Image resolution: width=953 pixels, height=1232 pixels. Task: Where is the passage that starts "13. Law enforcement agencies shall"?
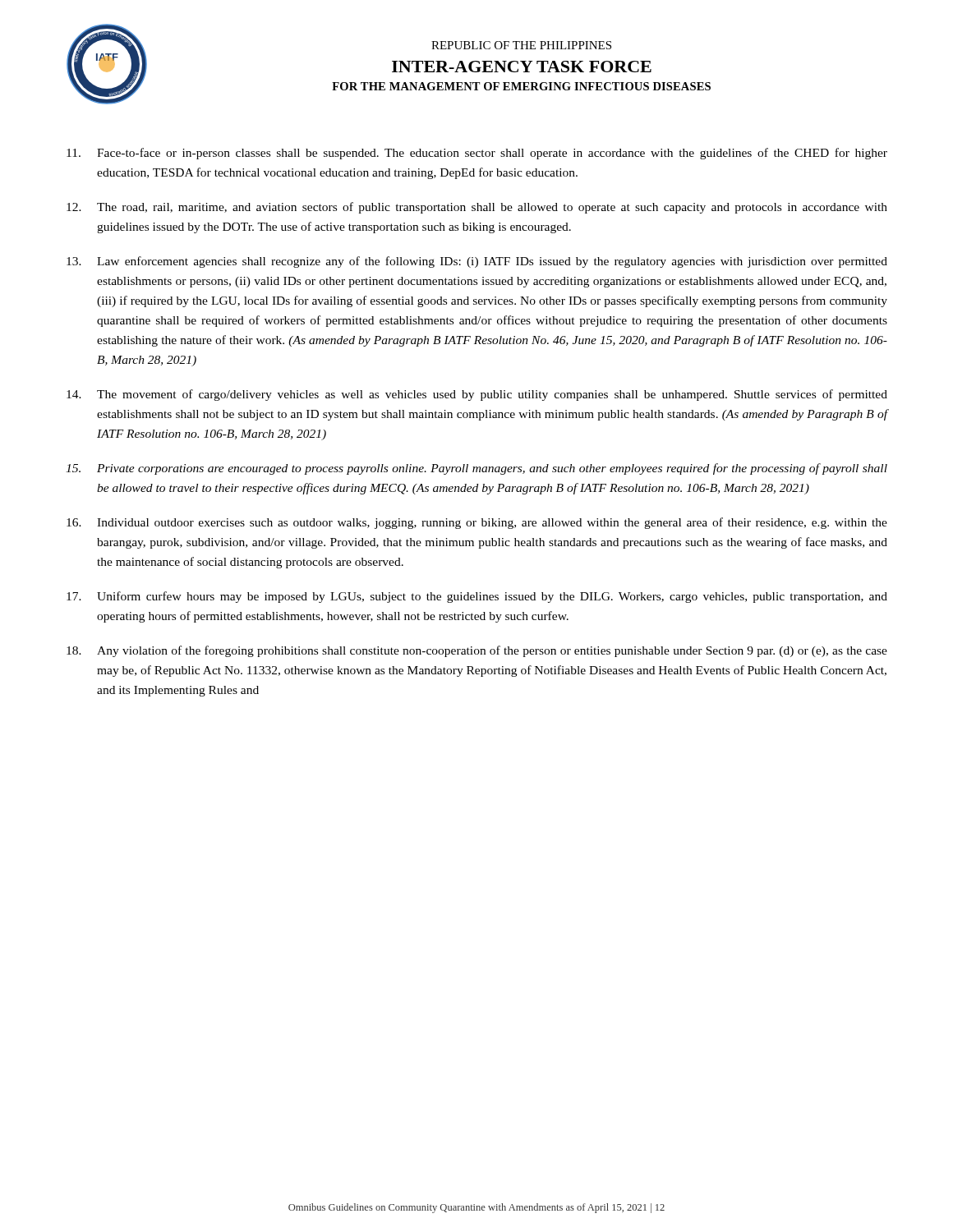point(476,311)
